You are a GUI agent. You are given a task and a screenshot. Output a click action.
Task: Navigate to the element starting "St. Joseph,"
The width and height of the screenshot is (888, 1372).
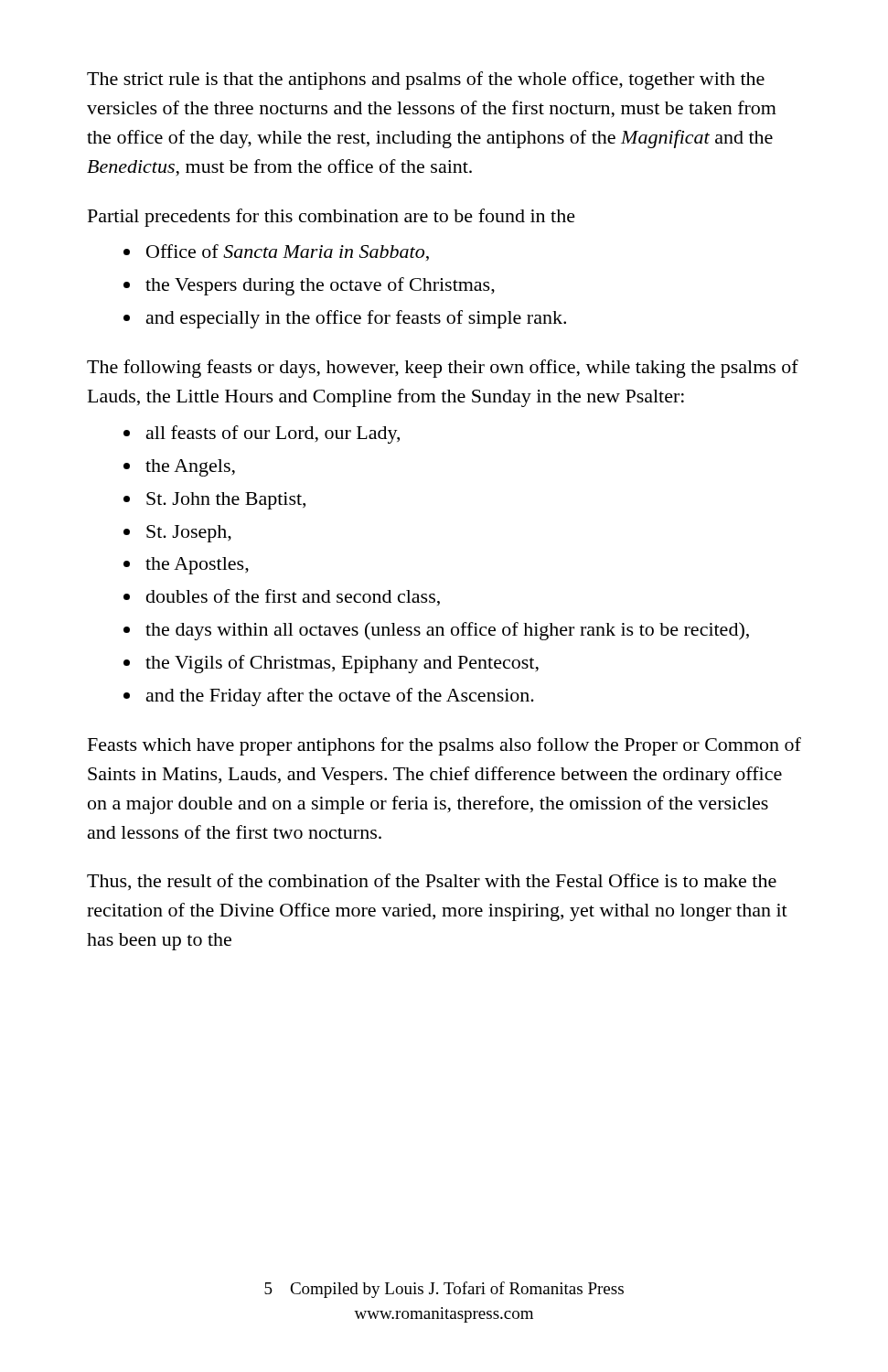point(189,531)
